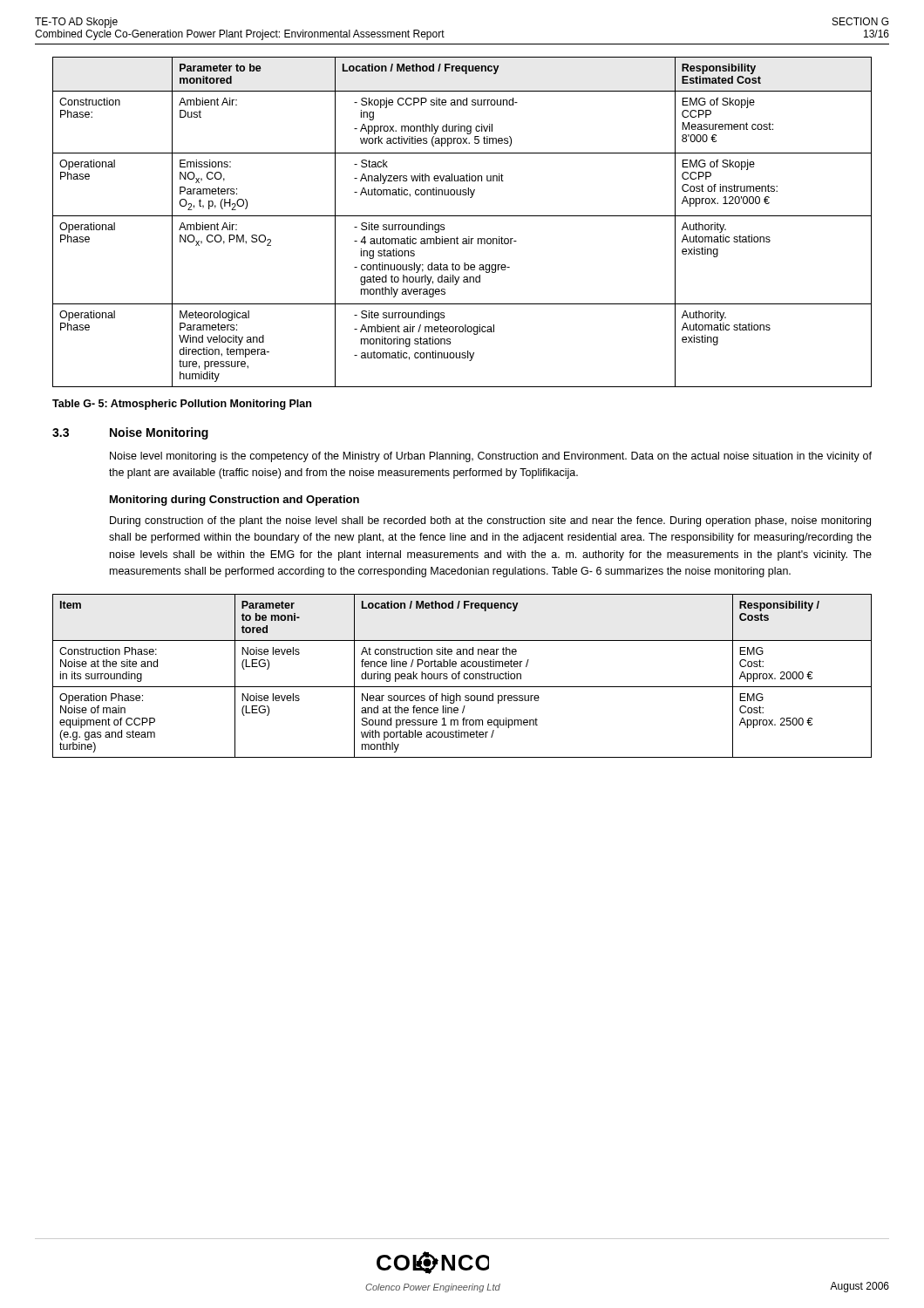924x1308 pixels.
Task: Point to the section header beginning "Monitoring during Construction"
Action: (234, 499)
